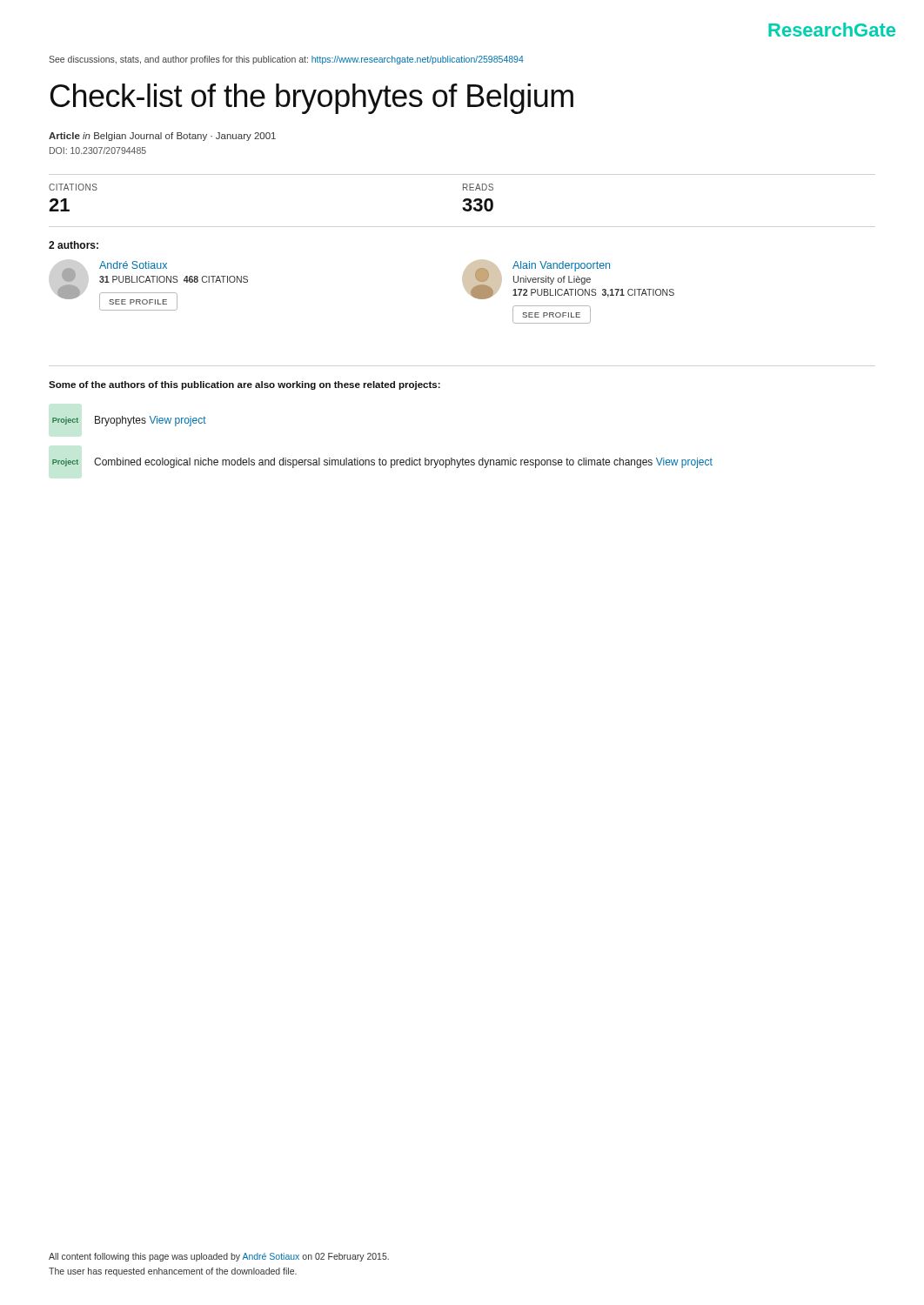Navigate to the element starting "Project Bryophytes View project"
924x1305 pixels.
(x=127, y=420)
